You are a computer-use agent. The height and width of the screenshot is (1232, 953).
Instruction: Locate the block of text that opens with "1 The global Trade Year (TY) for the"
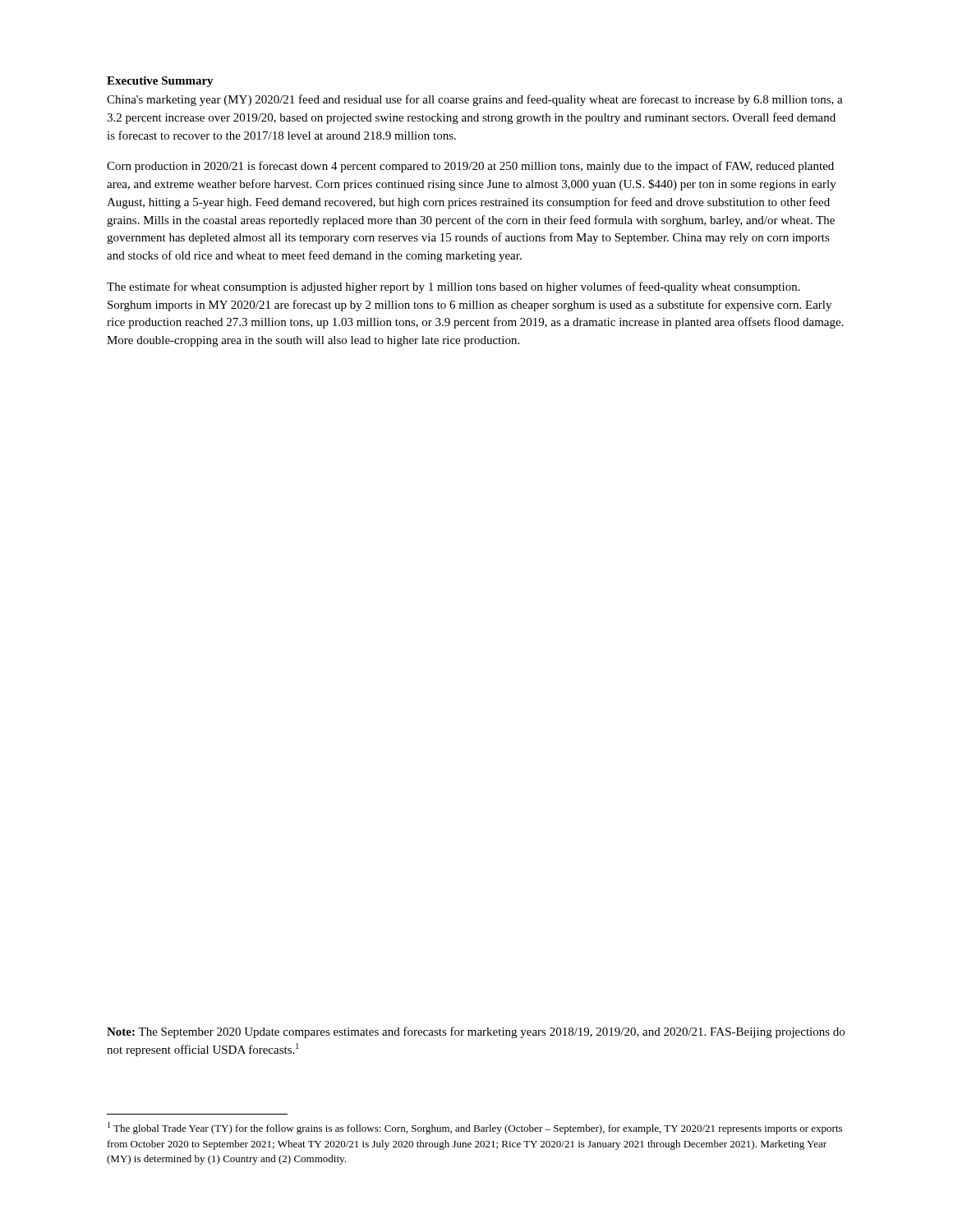coord(475,1139)
